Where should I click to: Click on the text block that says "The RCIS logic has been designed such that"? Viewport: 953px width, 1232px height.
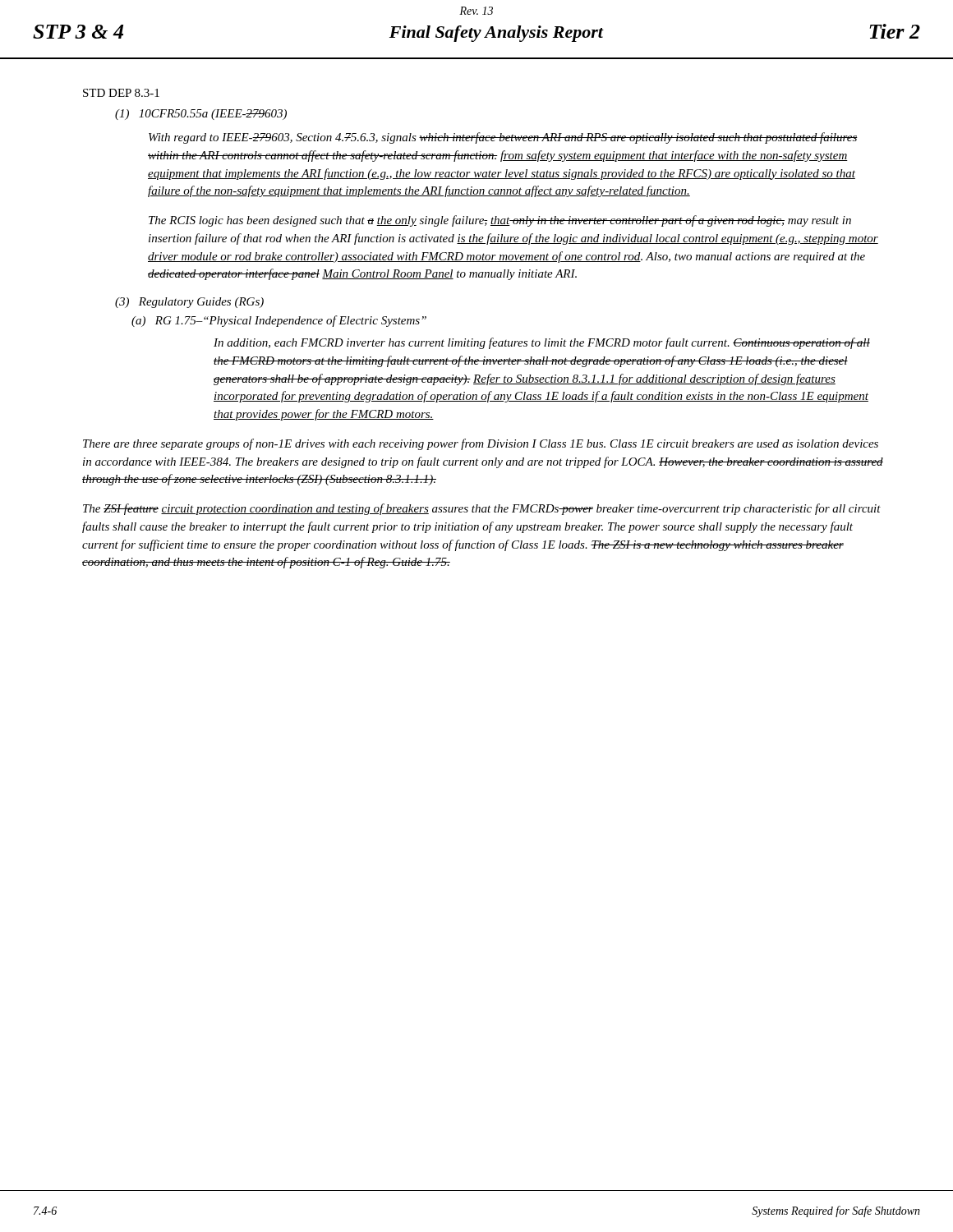pyautogui.click(x=513, y=247)
